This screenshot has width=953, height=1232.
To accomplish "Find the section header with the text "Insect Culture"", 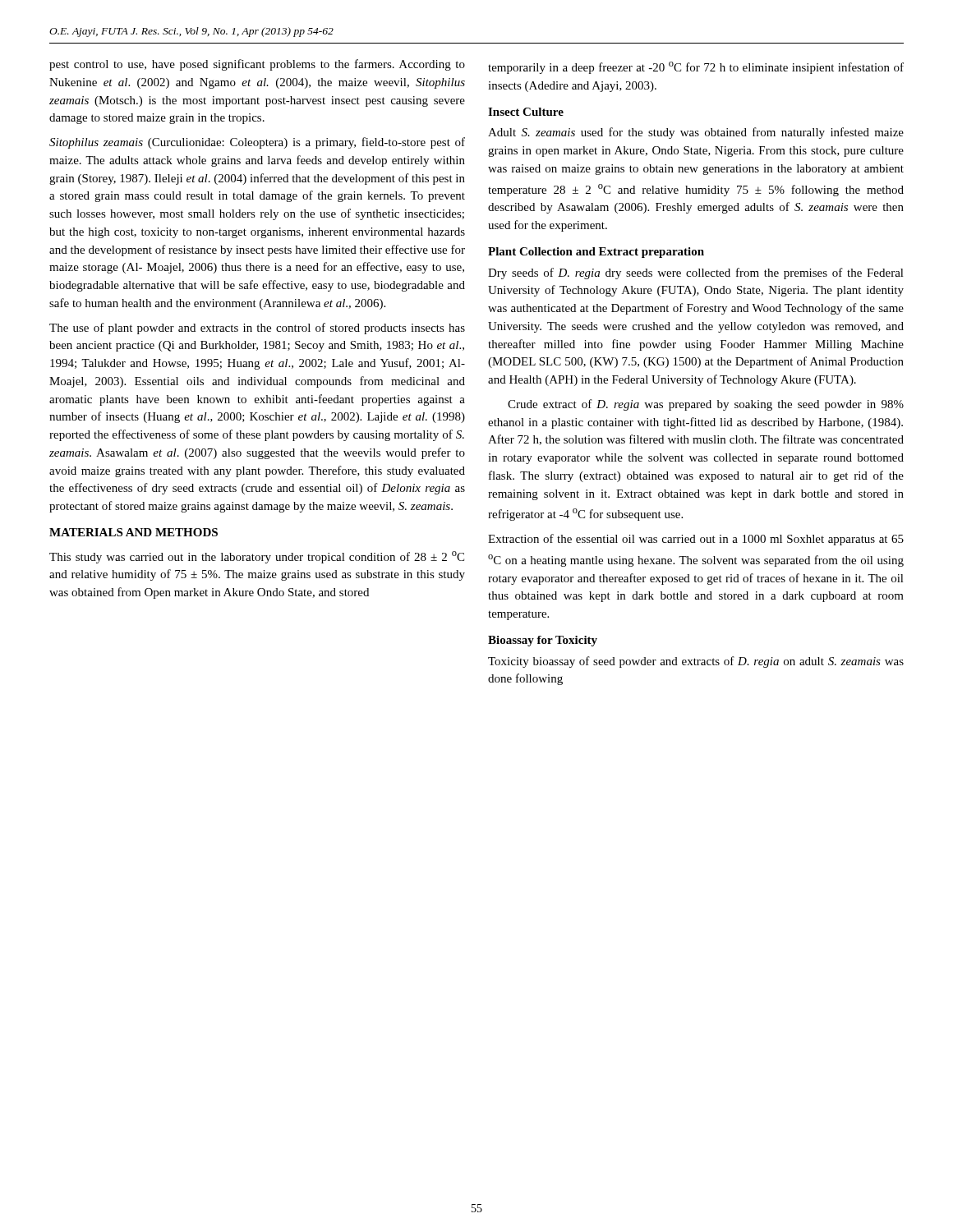I will 526,111.
